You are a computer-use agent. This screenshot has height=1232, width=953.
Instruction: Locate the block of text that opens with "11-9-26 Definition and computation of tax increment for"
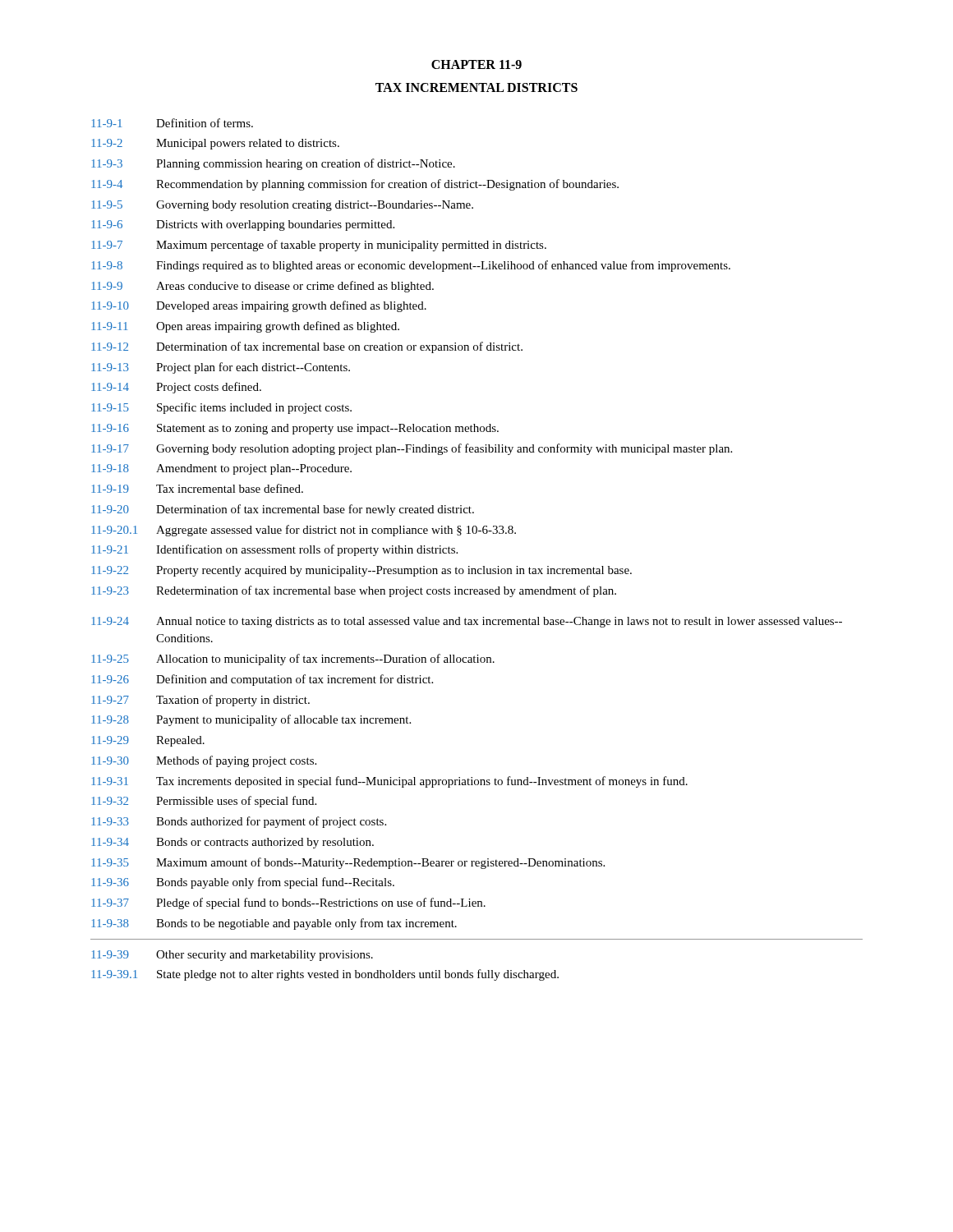click(262, 680)
